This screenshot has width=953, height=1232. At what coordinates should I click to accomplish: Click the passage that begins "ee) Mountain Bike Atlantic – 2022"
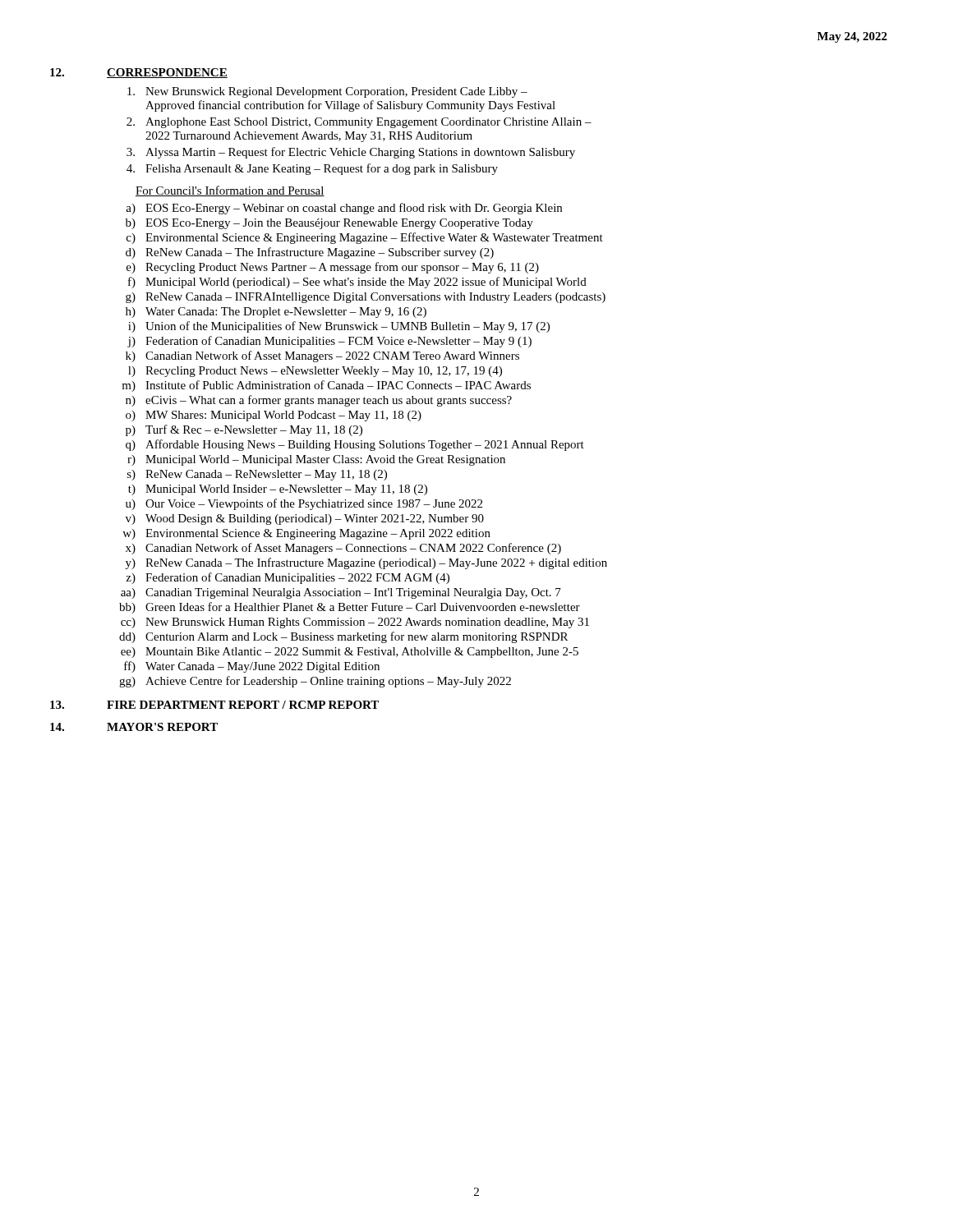476,652
